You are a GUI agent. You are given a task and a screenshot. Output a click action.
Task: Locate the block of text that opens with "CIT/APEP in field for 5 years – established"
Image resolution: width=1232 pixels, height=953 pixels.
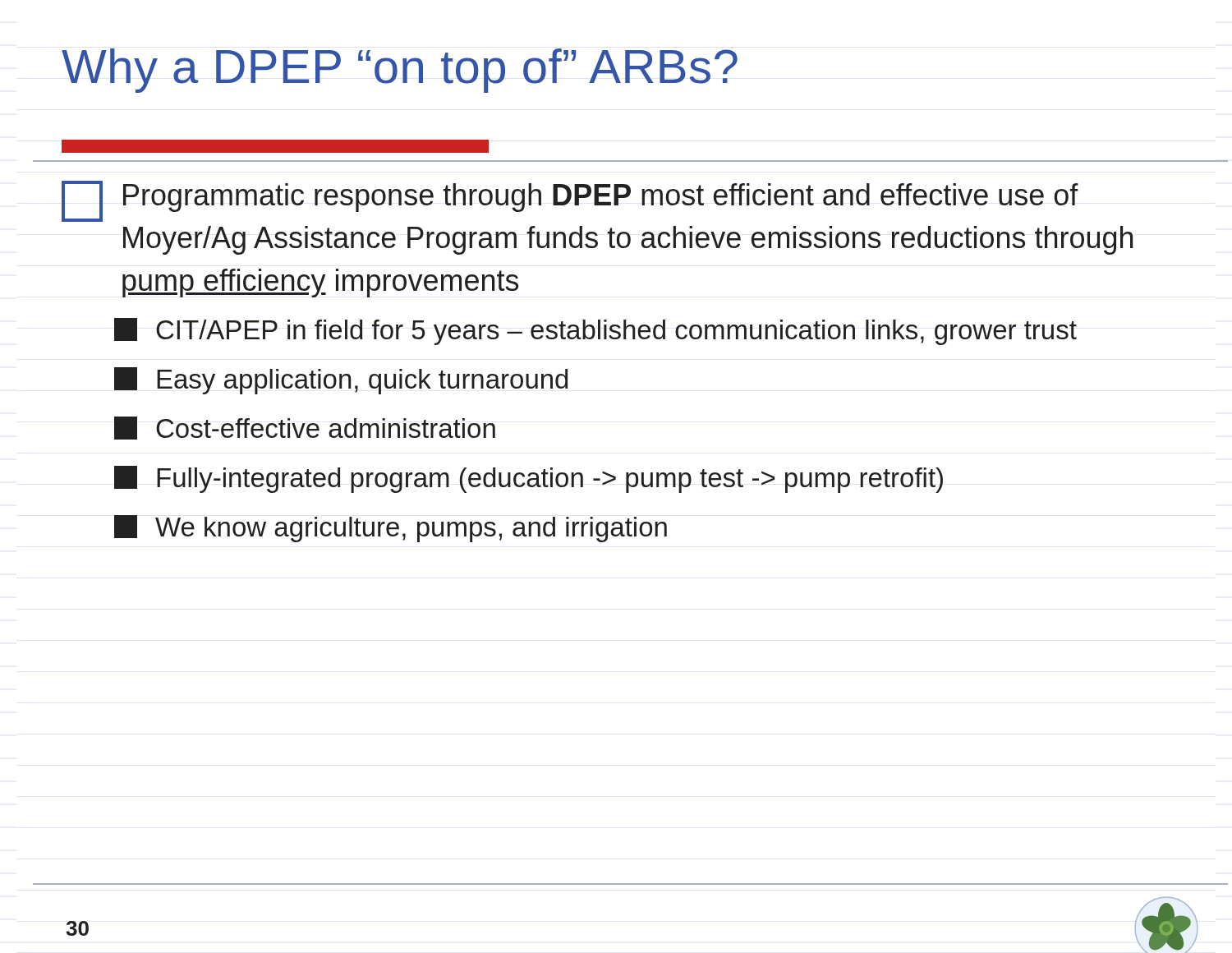[659, 330]
